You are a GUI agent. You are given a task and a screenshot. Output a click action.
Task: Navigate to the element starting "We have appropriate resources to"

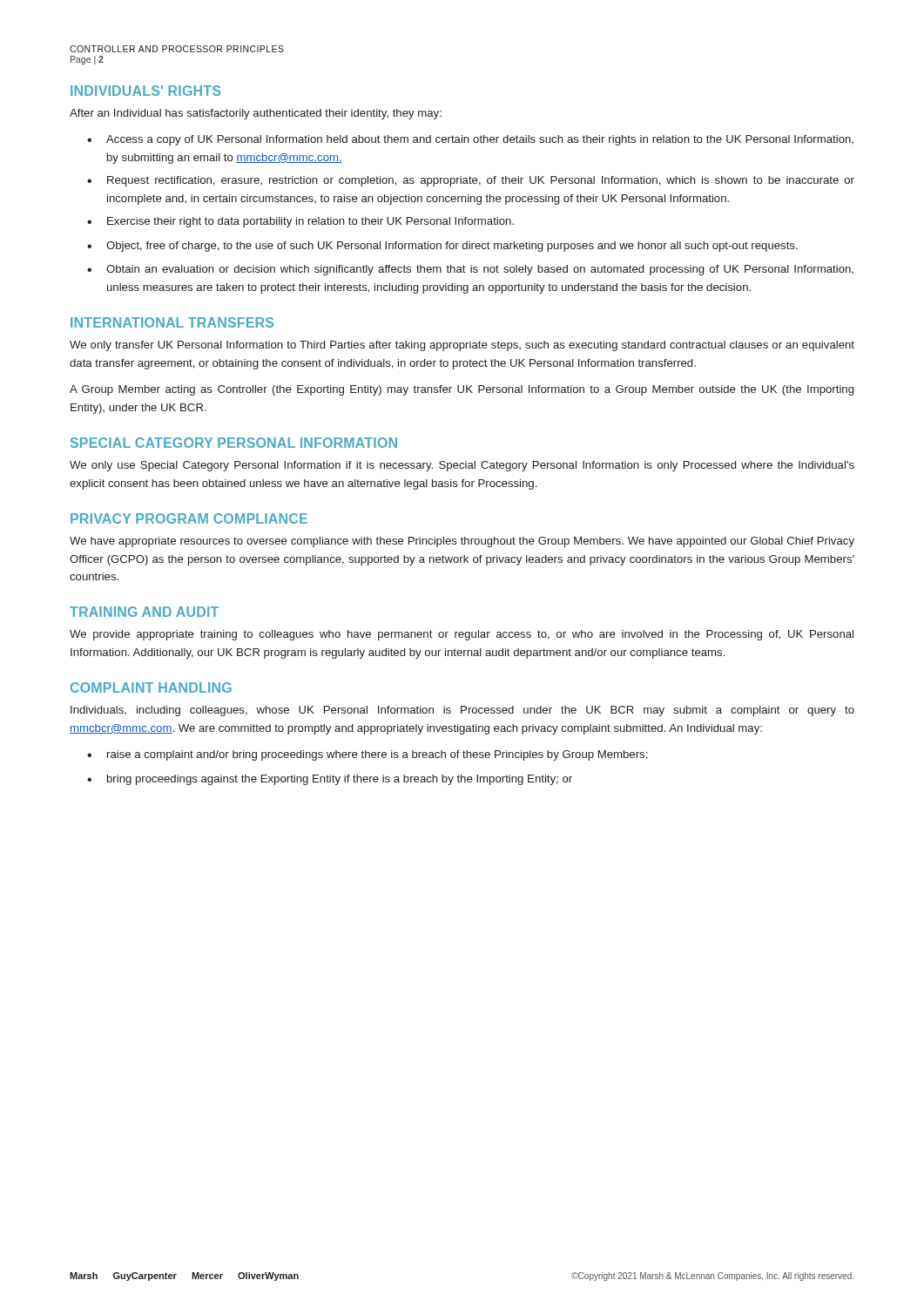click(x=462, y=559)
